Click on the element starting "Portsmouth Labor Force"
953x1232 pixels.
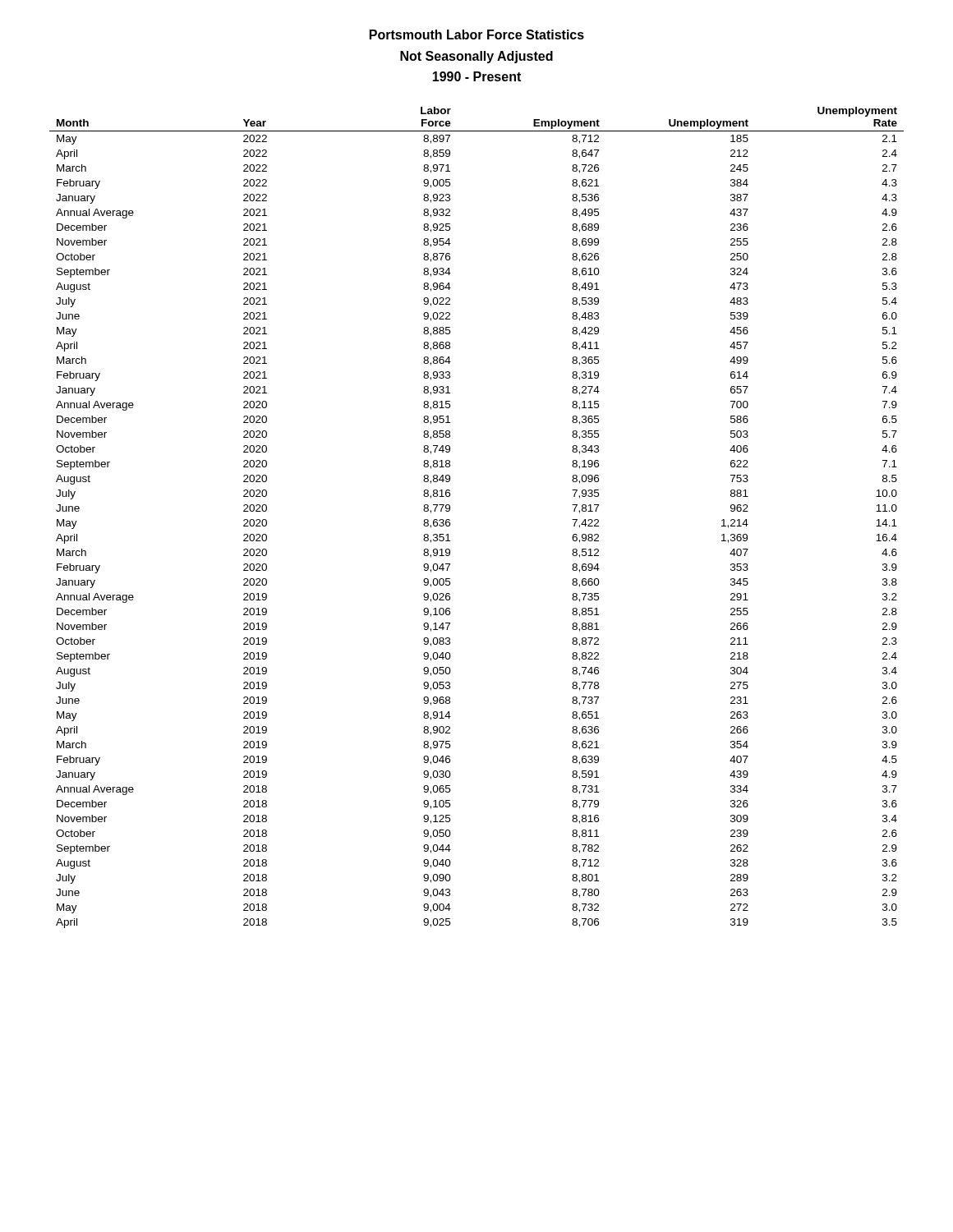pyautogui.click(x=476, y=56)
